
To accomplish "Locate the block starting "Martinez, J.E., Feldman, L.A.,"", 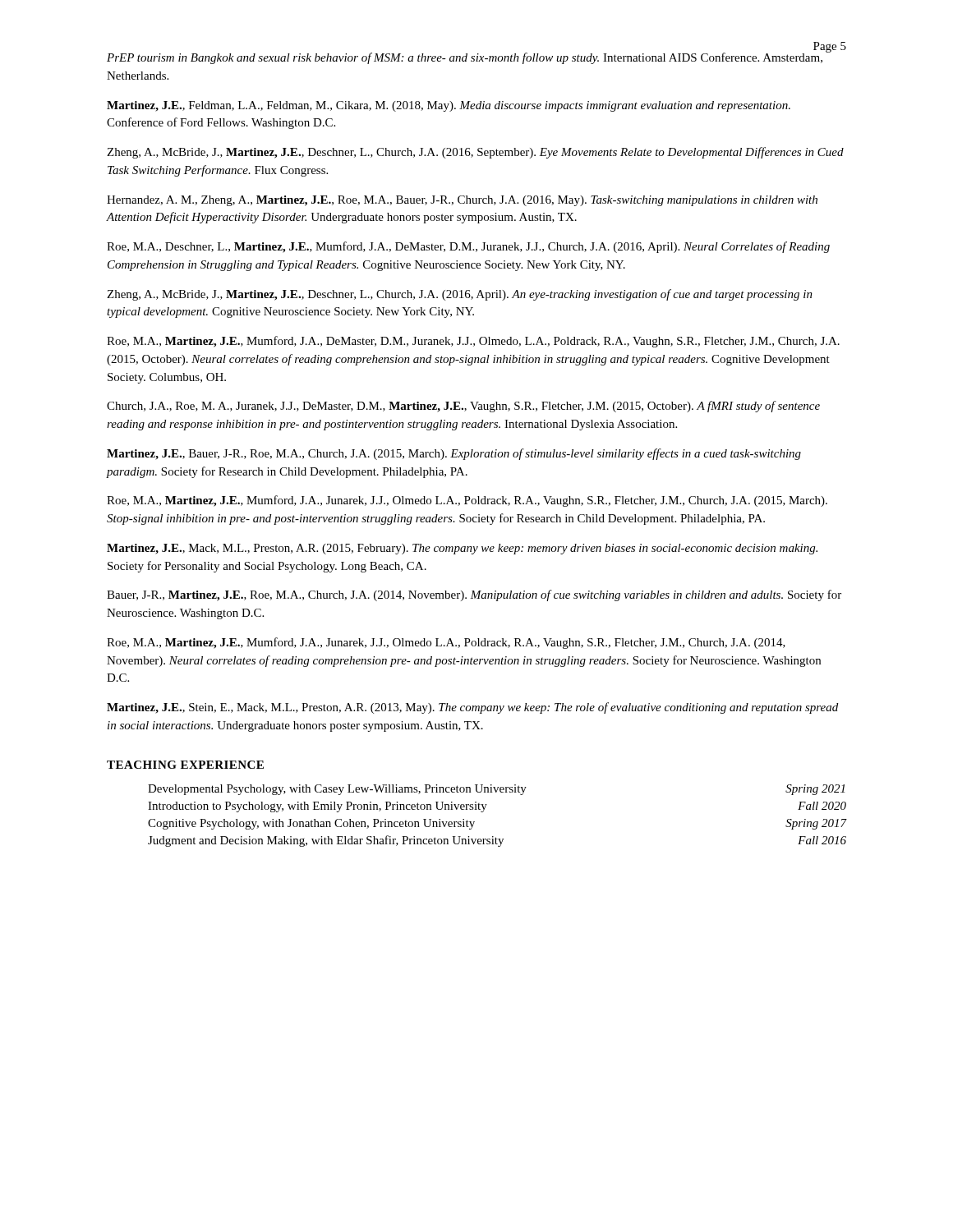I will (x=449, y=114).
